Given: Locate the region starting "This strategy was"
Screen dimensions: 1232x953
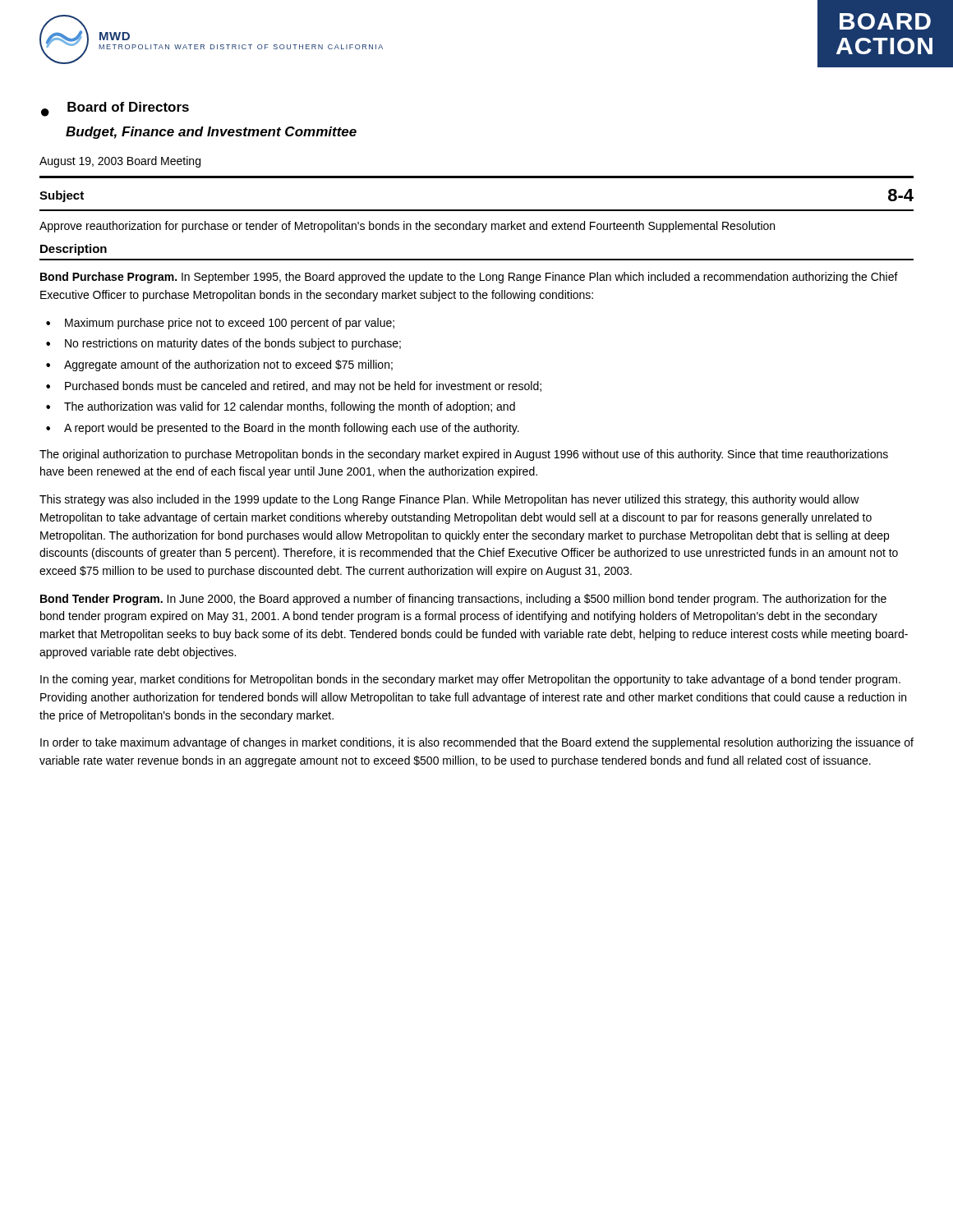Looking at the screenshot, I should pos(469,535).
